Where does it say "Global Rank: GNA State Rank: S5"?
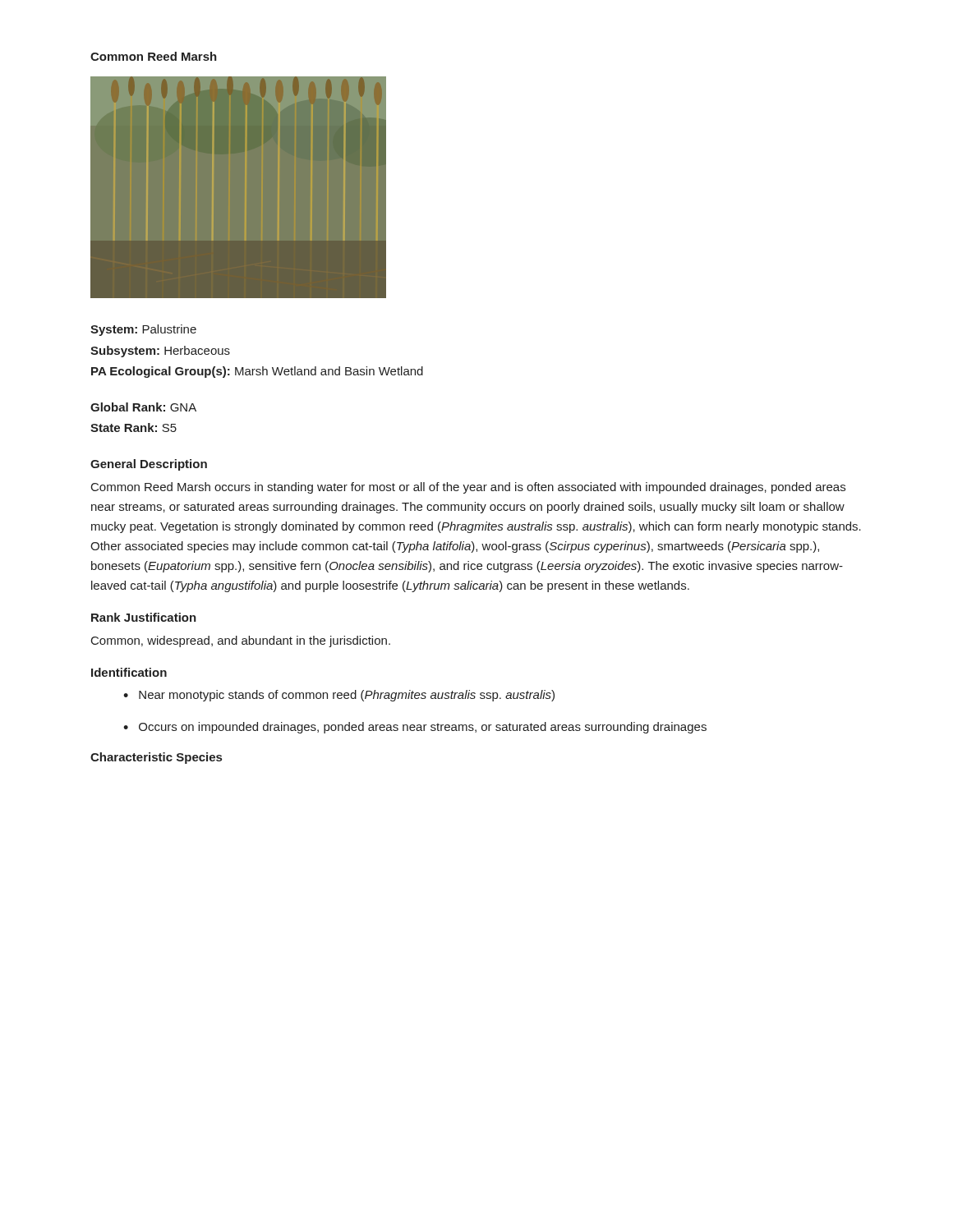Viewport: 953px width, 1232px height. (143, 407)
